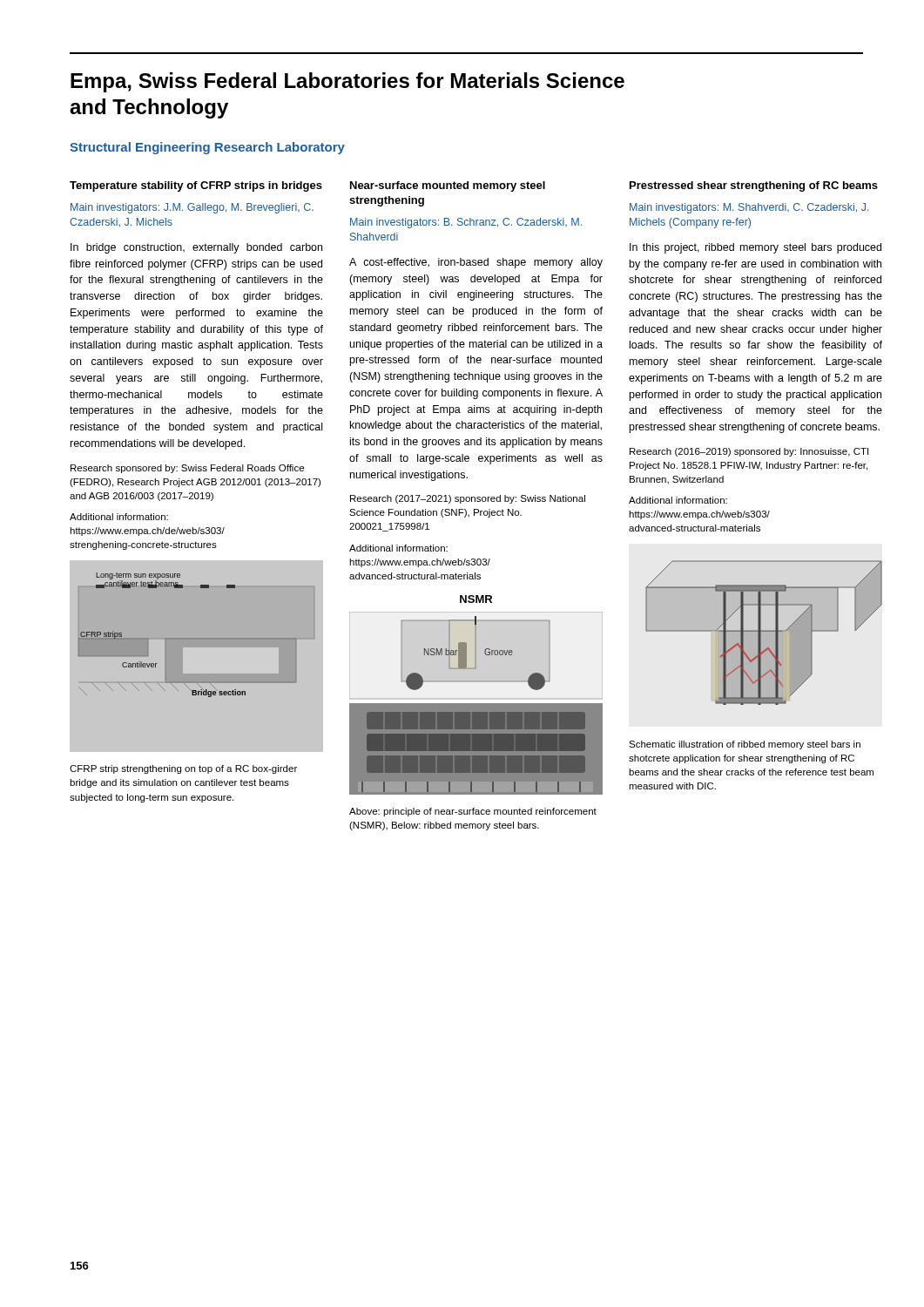Image resolution: width=924 pixels, height=1307 pixels.
Task: Locate the caption that opens with "Schematic illustration of ribbed memory steel bars in"
Action: coord(752,765)
